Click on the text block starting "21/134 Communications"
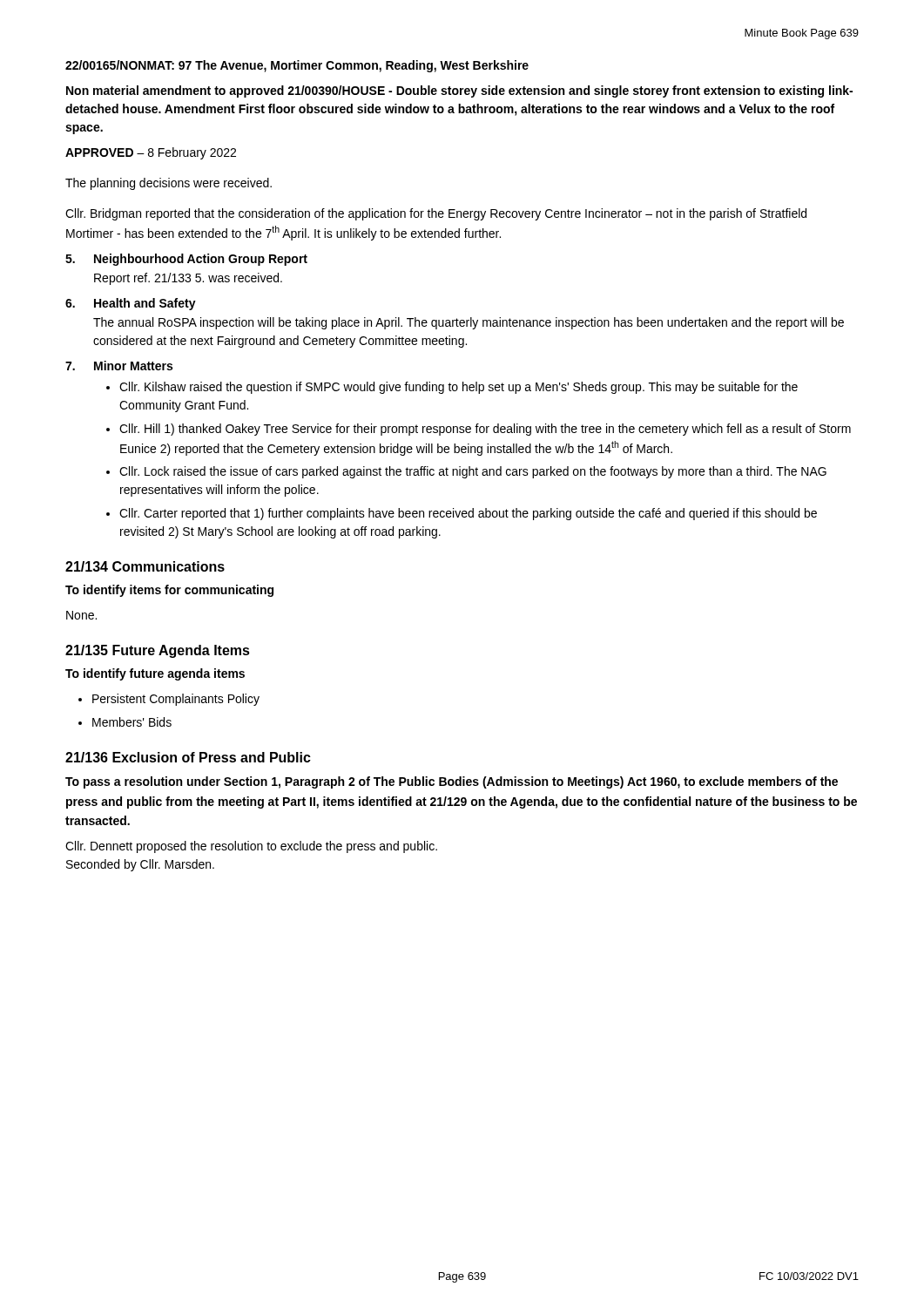The image size is (924, 1307). tap(145, 567)
